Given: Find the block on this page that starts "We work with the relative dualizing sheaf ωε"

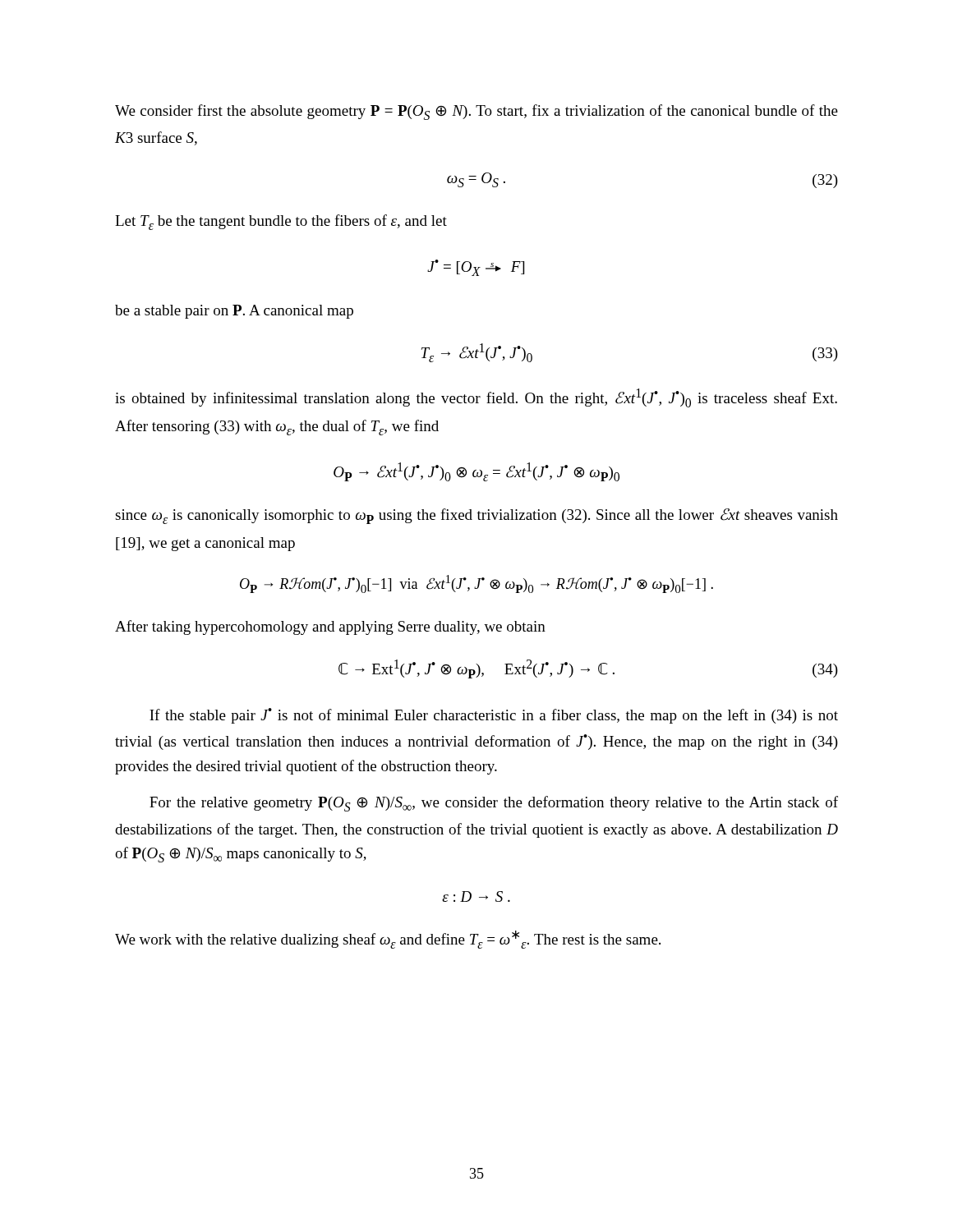Looking at the screenshot, I should (x=476, y=940).
